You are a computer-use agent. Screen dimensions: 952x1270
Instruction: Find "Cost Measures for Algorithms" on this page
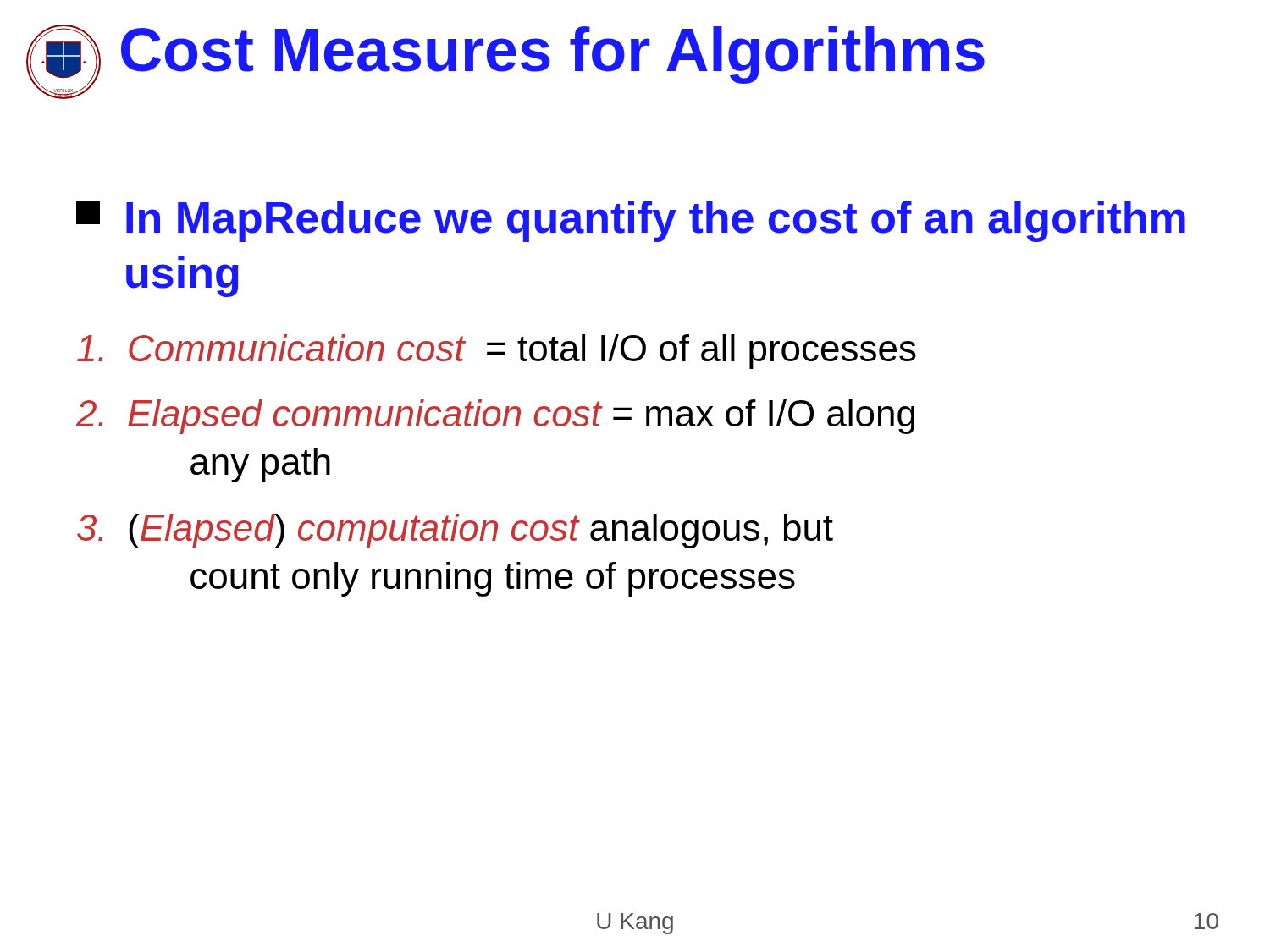point(669,50)
